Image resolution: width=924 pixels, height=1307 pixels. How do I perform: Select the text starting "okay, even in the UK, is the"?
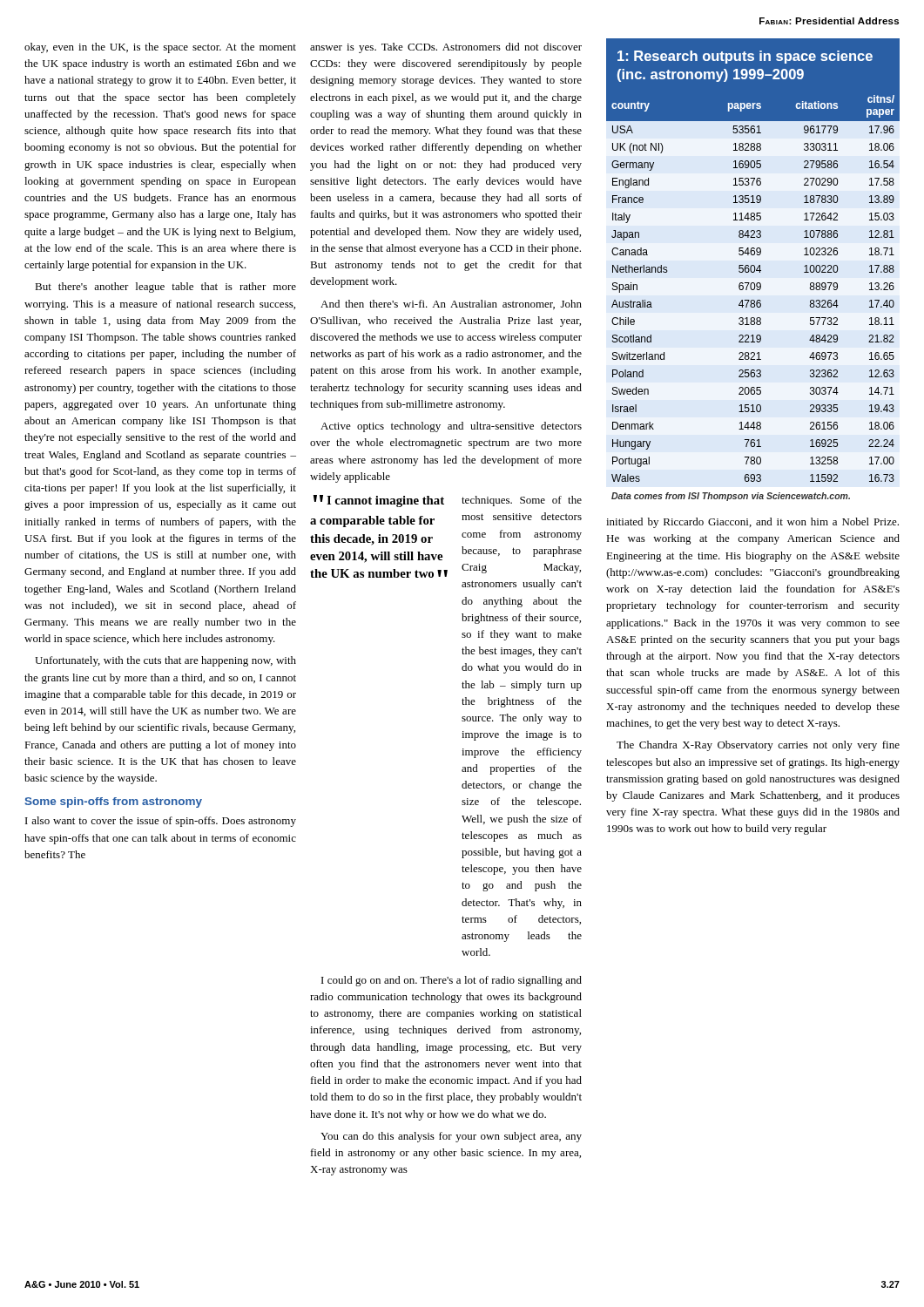[x=160, y=412]
